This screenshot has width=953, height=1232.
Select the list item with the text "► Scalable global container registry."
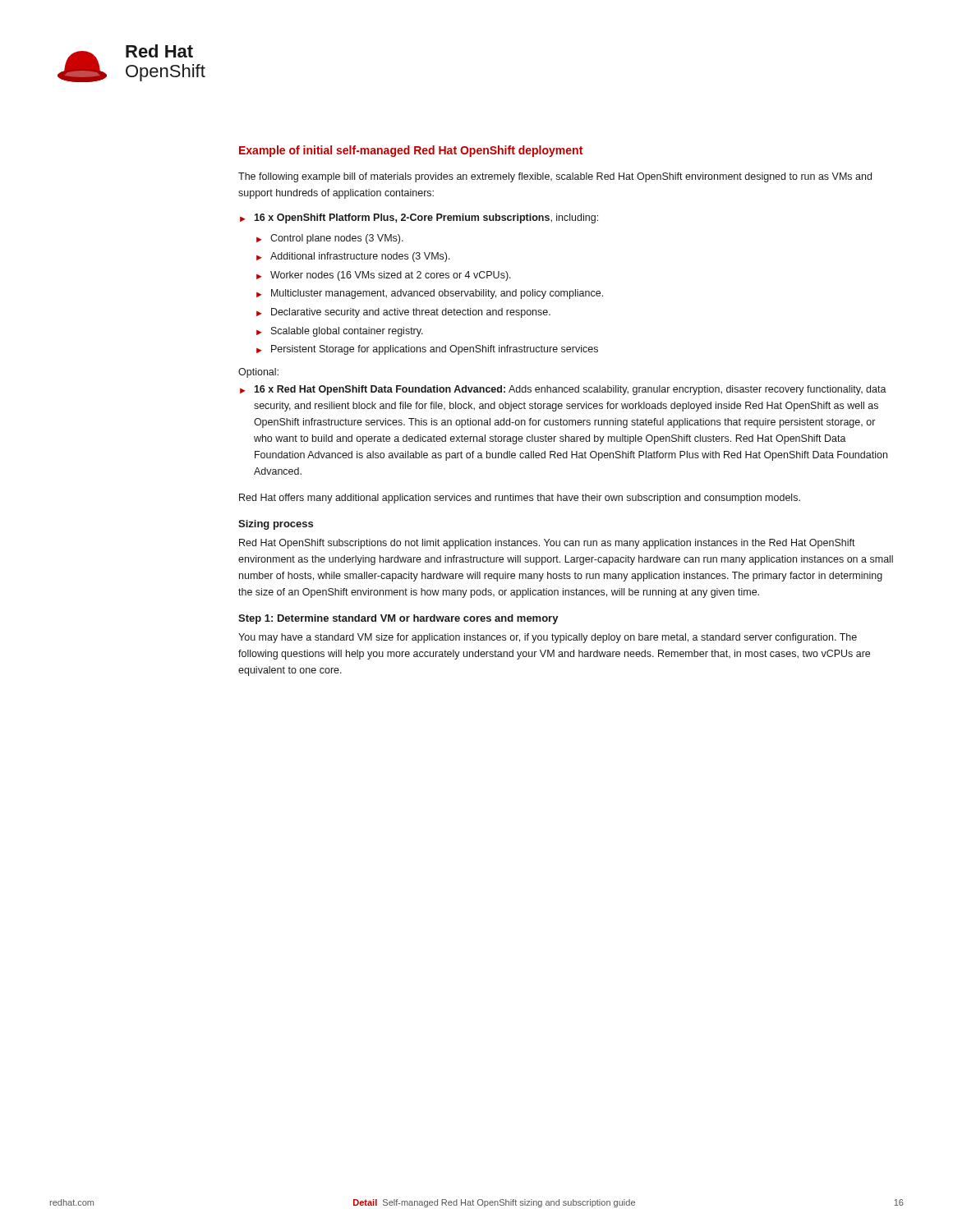tap(339, 331)
